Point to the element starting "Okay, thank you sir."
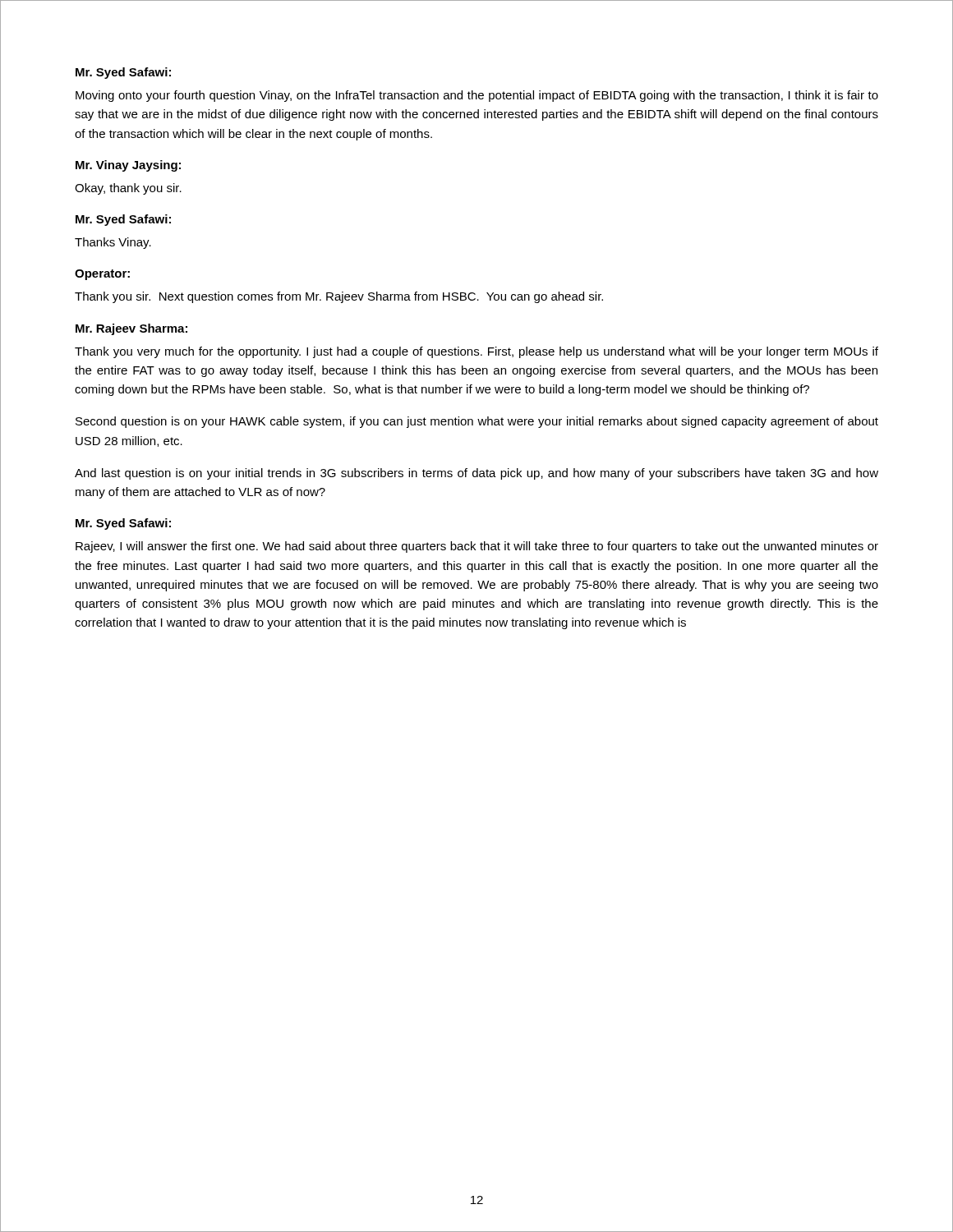The image size is (953, 1232). pos(128,187)
